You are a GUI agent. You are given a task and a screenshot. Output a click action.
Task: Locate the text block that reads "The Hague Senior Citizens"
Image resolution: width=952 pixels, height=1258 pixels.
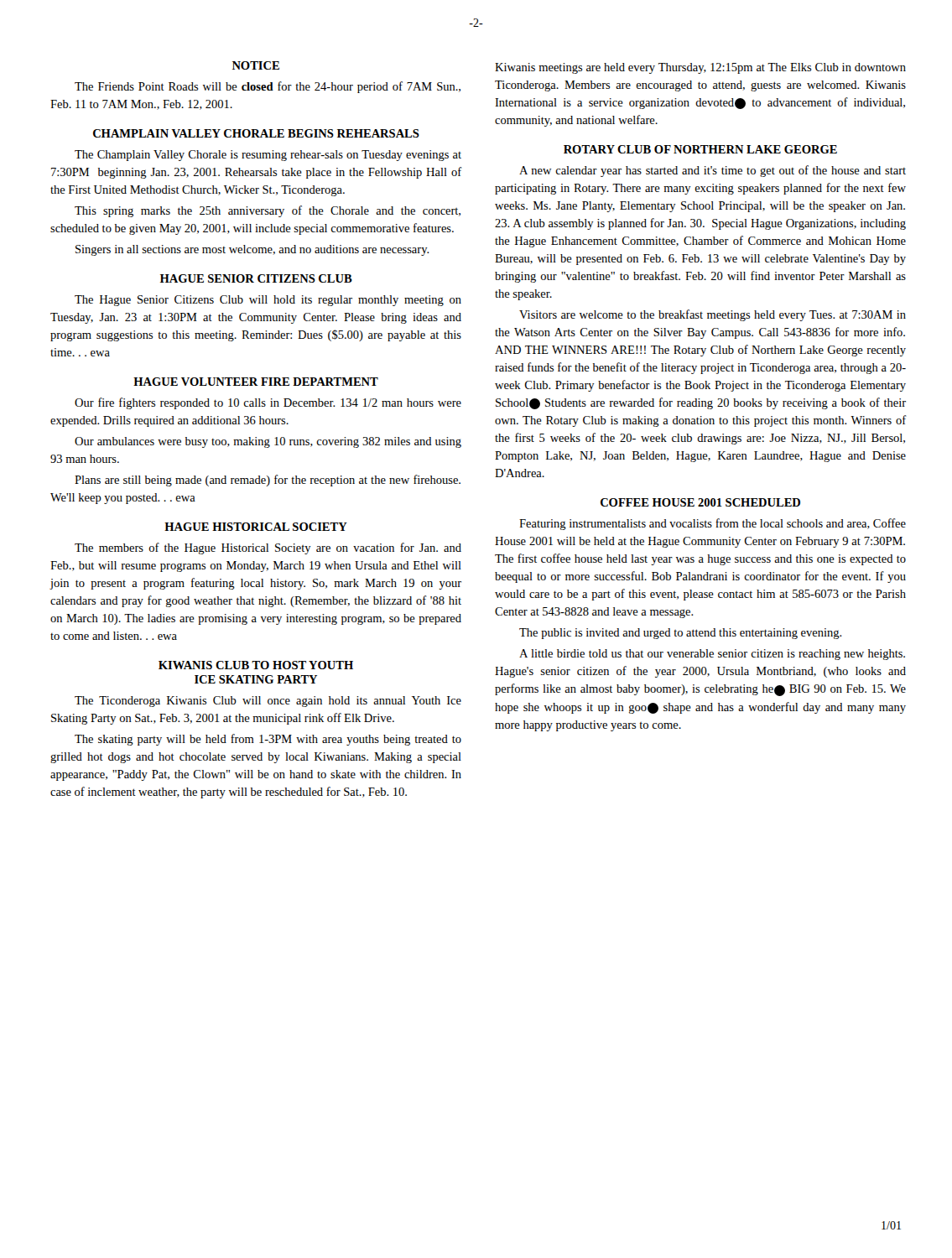tap(256, 326)
